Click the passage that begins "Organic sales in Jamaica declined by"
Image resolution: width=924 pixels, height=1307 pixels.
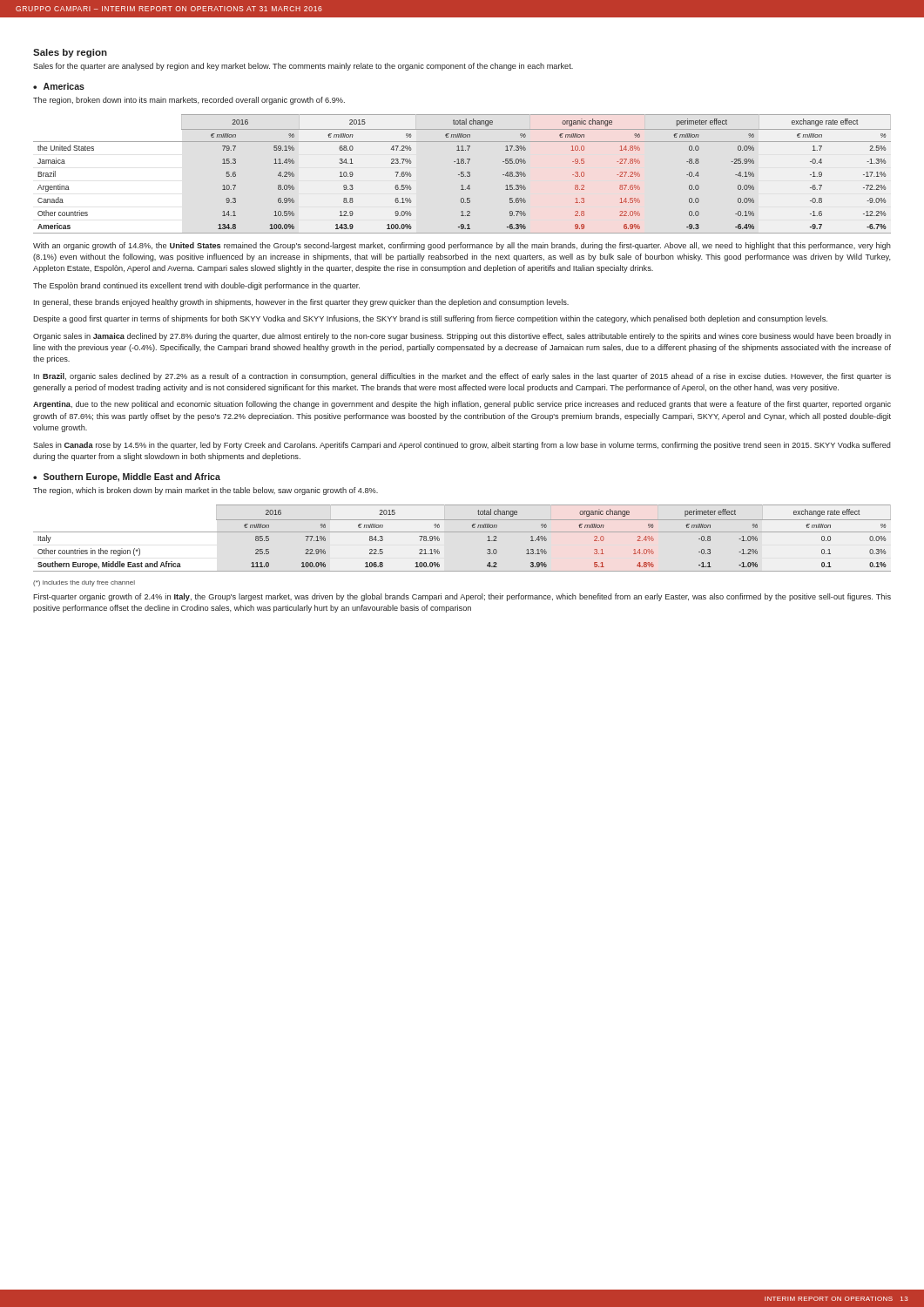point(462,348)
